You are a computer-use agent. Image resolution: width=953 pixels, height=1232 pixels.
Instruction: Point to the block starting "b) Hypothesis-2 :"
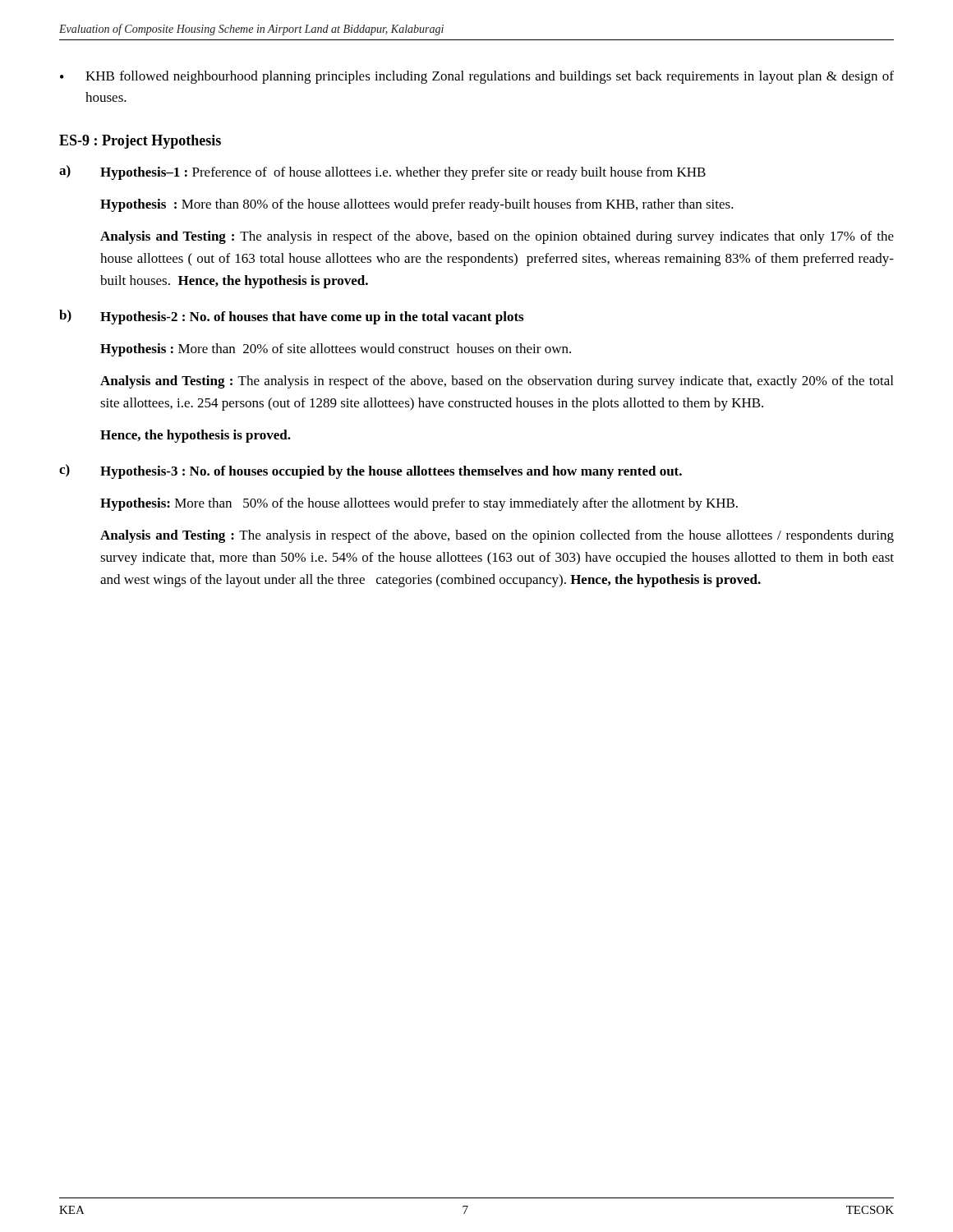pyautogui.click(x=476, y=381)
